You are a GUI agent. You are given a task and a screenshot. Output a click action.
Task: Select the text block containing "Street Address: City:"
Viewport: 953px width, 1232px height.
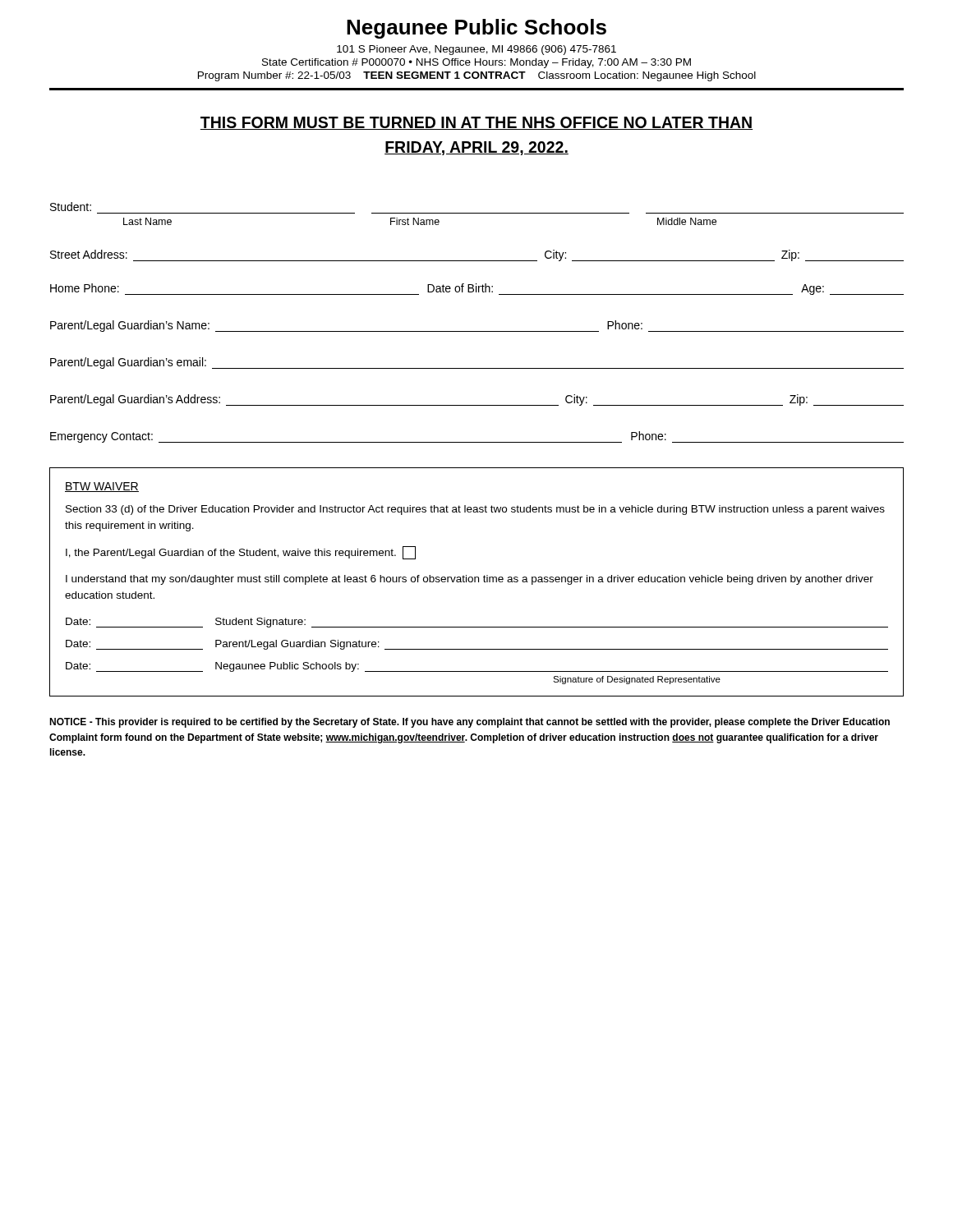[x=476, y=253]
